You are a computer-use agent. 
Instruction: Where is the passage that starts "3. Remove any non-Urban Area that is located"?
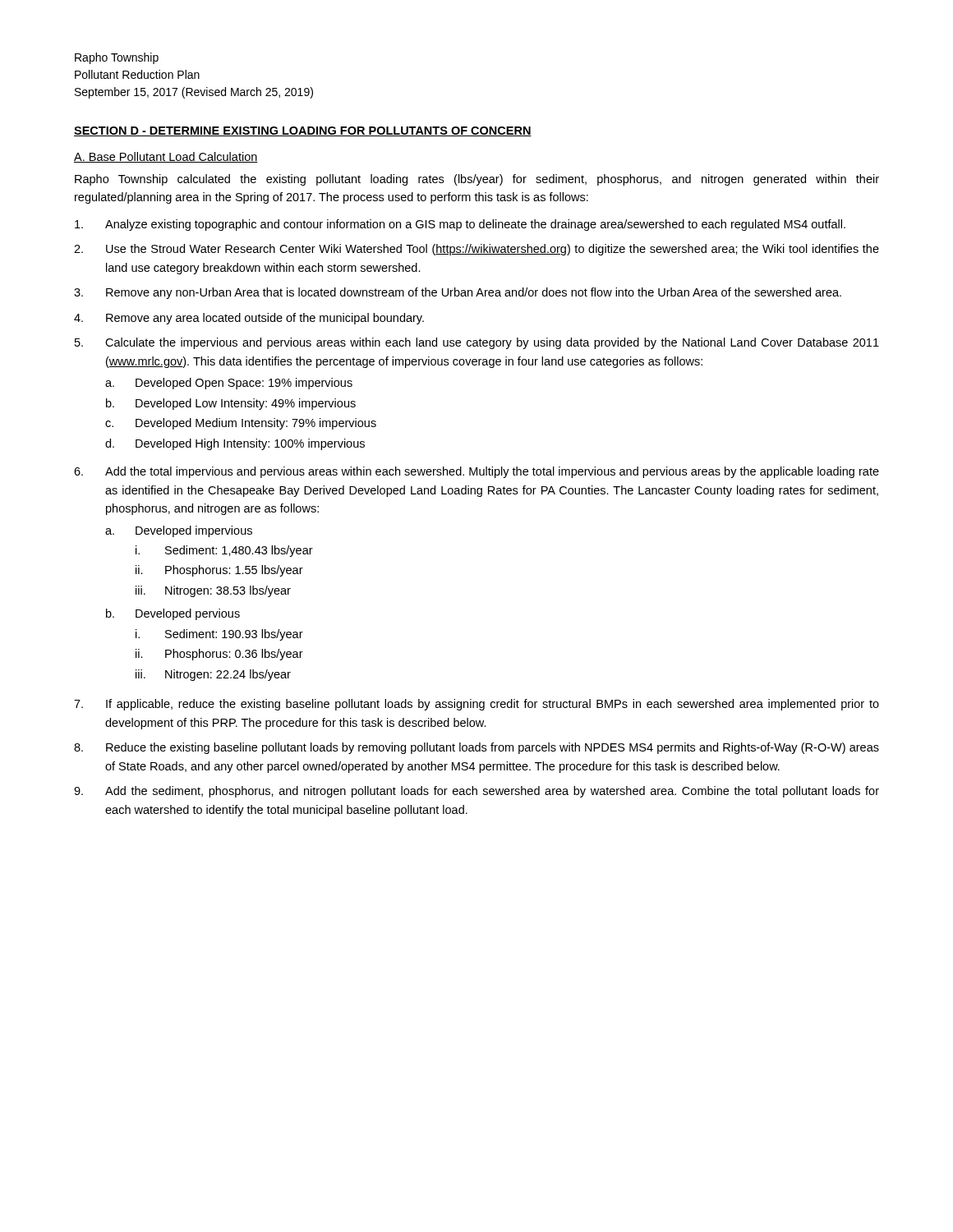[476, 293]
